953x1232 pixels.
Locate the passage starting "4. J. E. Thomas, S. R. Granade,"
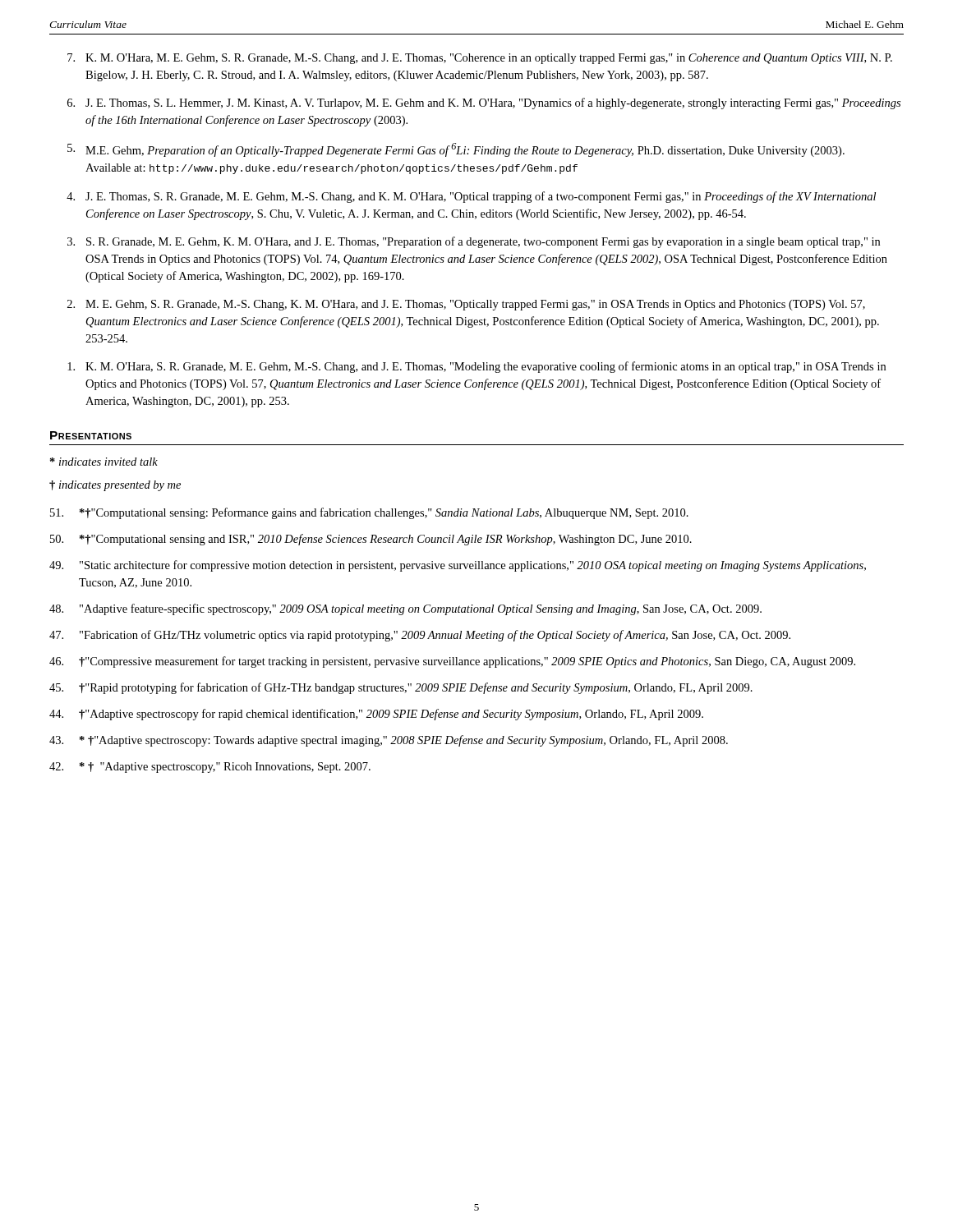coord(476,205)
